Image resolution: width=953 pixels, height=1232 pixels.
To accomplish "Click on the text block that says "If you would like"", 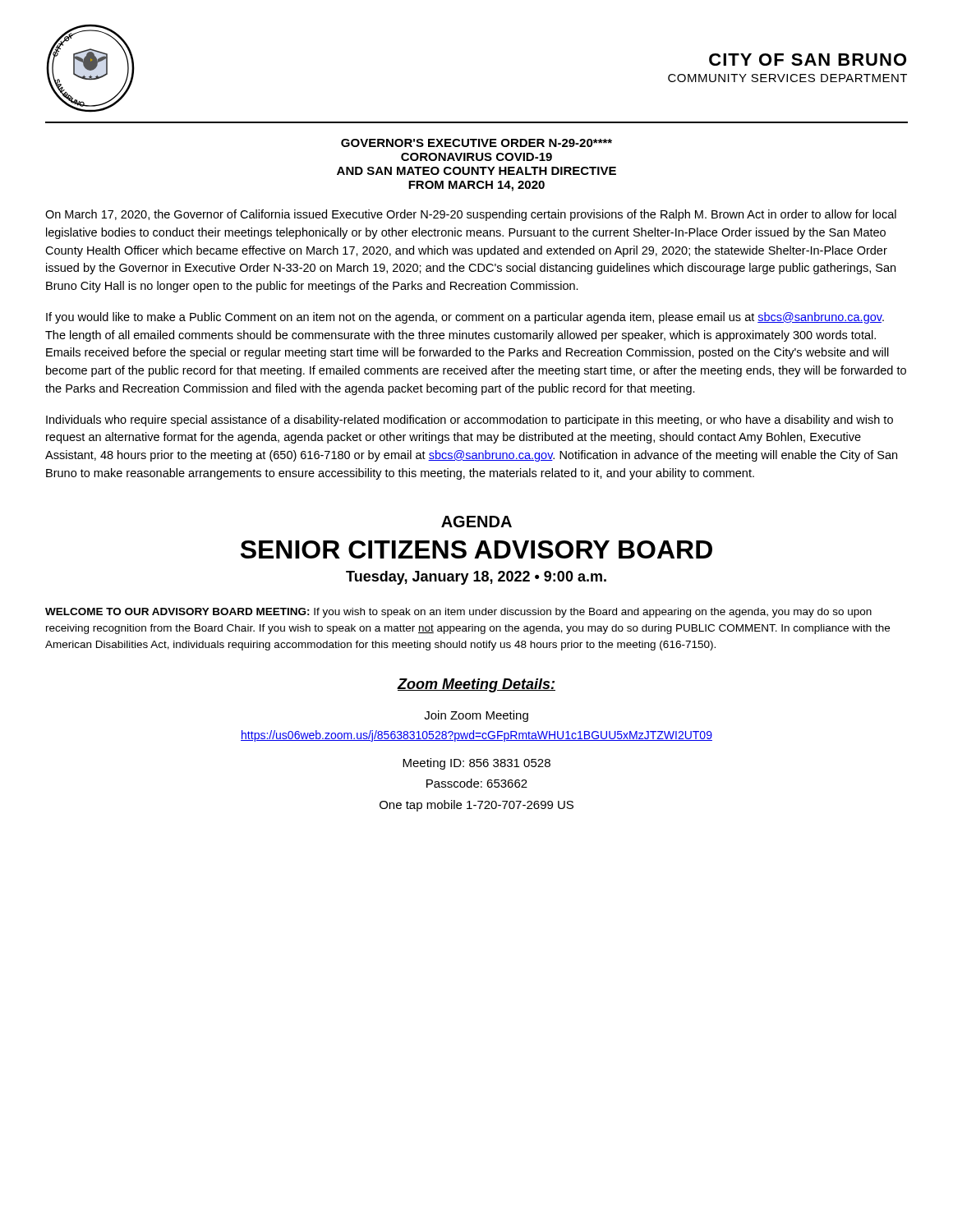I will click(x=476, y=353).
